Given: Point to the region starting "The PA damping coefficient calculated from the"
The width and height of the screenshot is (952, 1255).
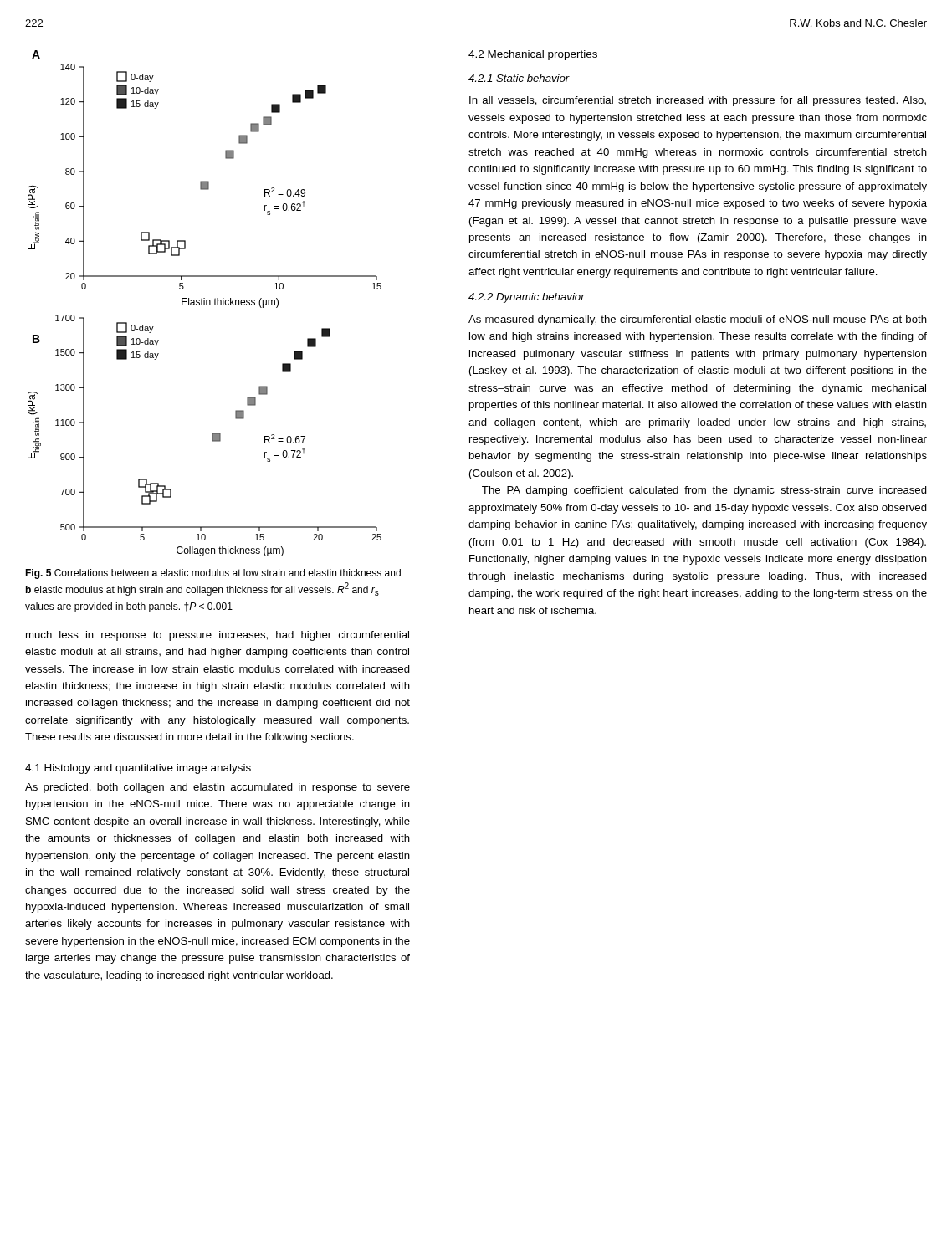Looking at the screenshot, I should point(698,550).
